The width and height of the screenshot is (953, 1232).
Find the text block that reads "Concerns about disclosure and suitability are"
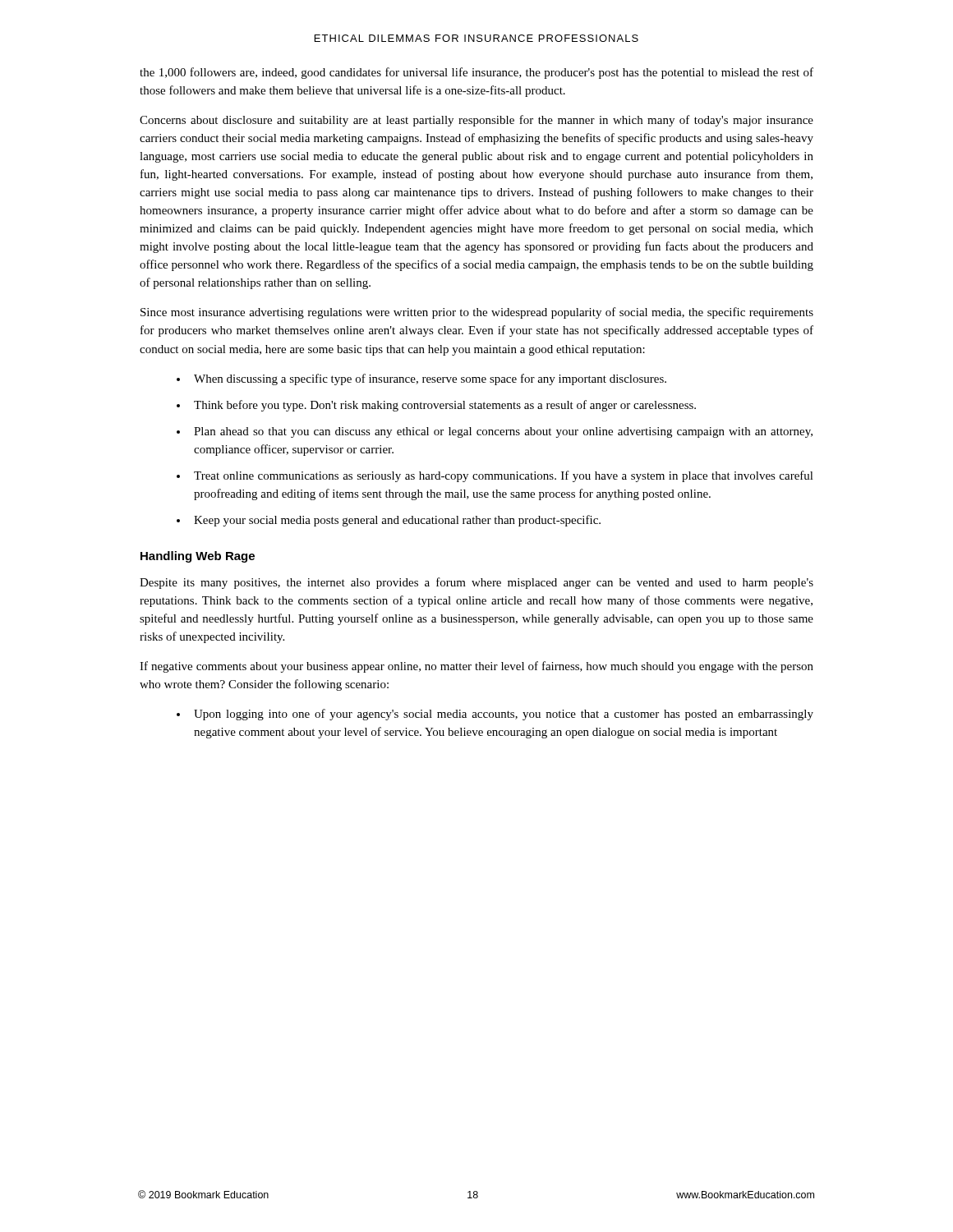click(476, 201)
